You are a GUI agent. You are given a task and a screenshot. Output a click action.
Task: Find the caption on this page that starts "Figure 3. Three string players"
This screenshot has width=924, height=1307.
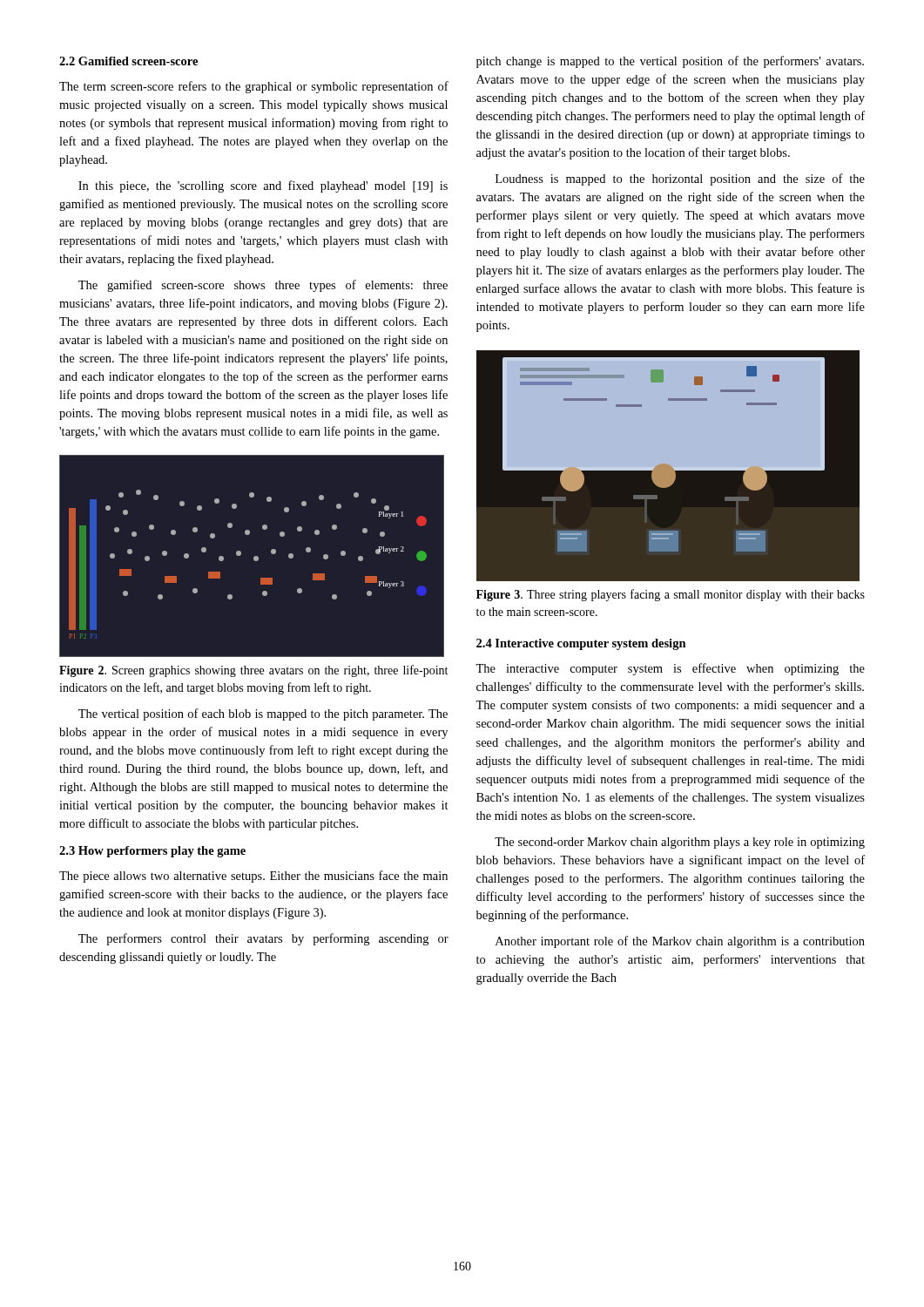(670, 604)
